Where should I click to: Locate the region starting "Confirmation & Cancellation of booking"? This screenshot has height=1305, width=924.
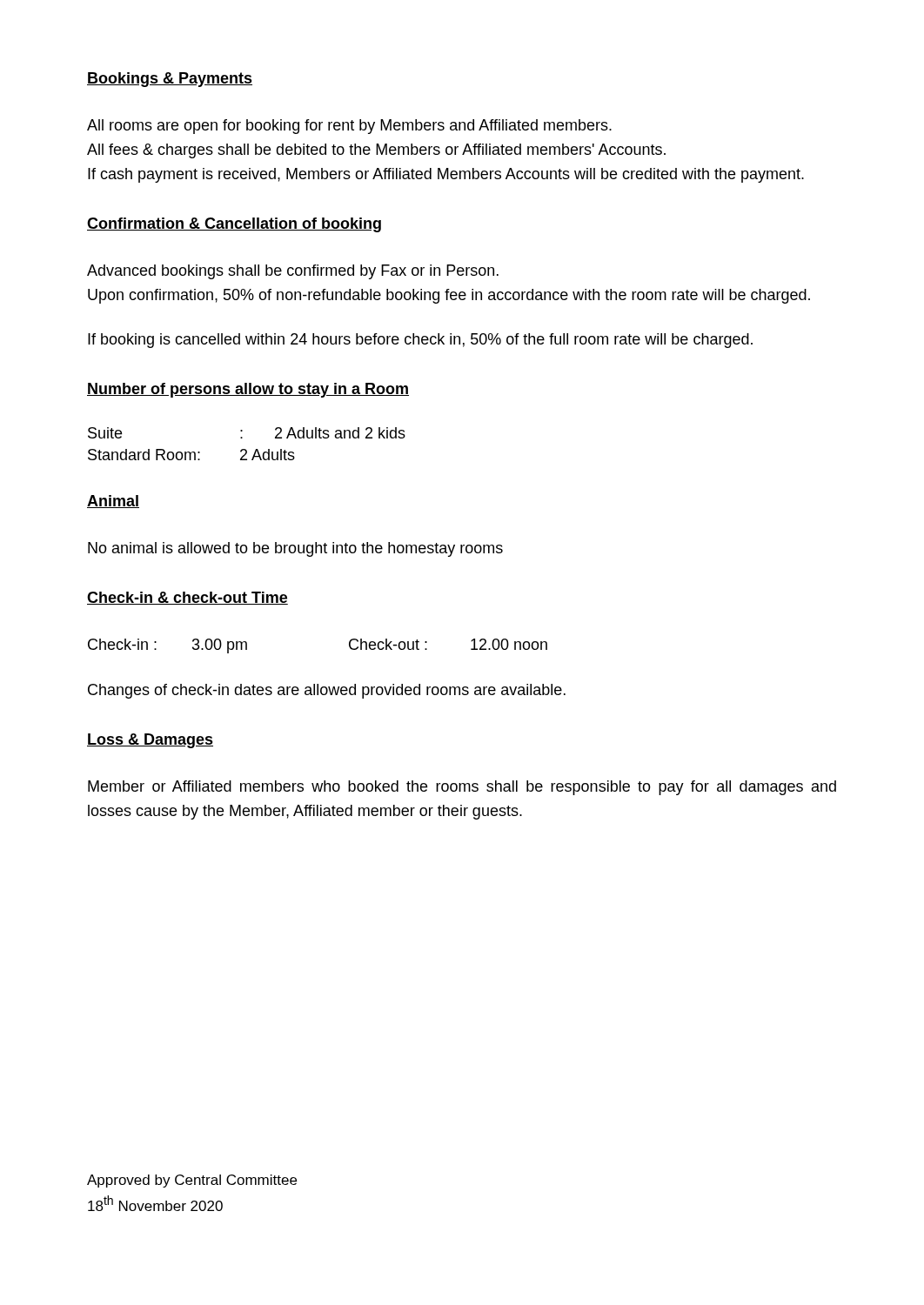click(235, 224)
